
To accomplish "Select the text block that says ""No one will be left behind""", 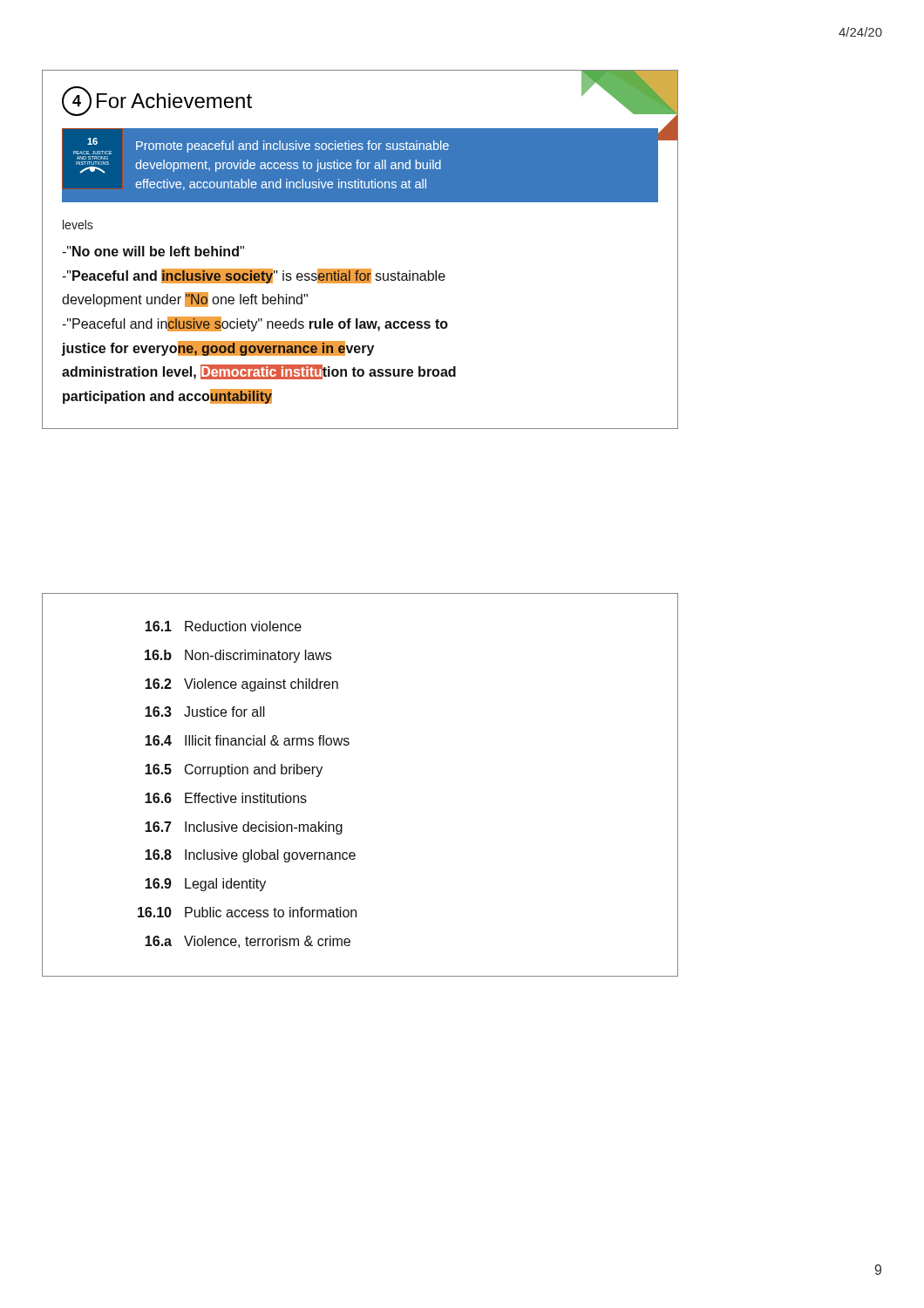I will 360,324.
